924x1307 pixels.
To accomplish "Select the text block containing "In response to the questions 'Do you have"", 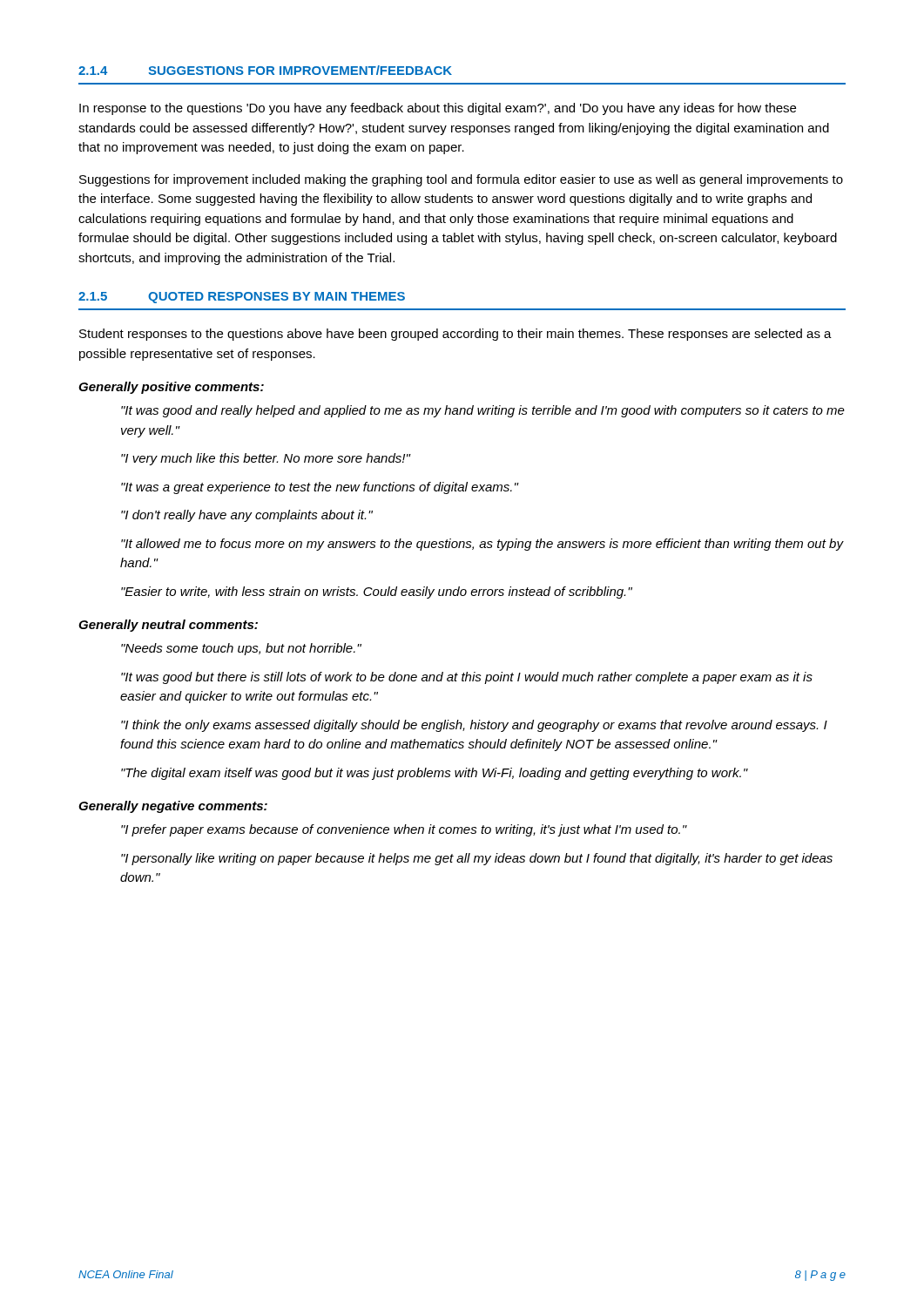I will 454,127.
